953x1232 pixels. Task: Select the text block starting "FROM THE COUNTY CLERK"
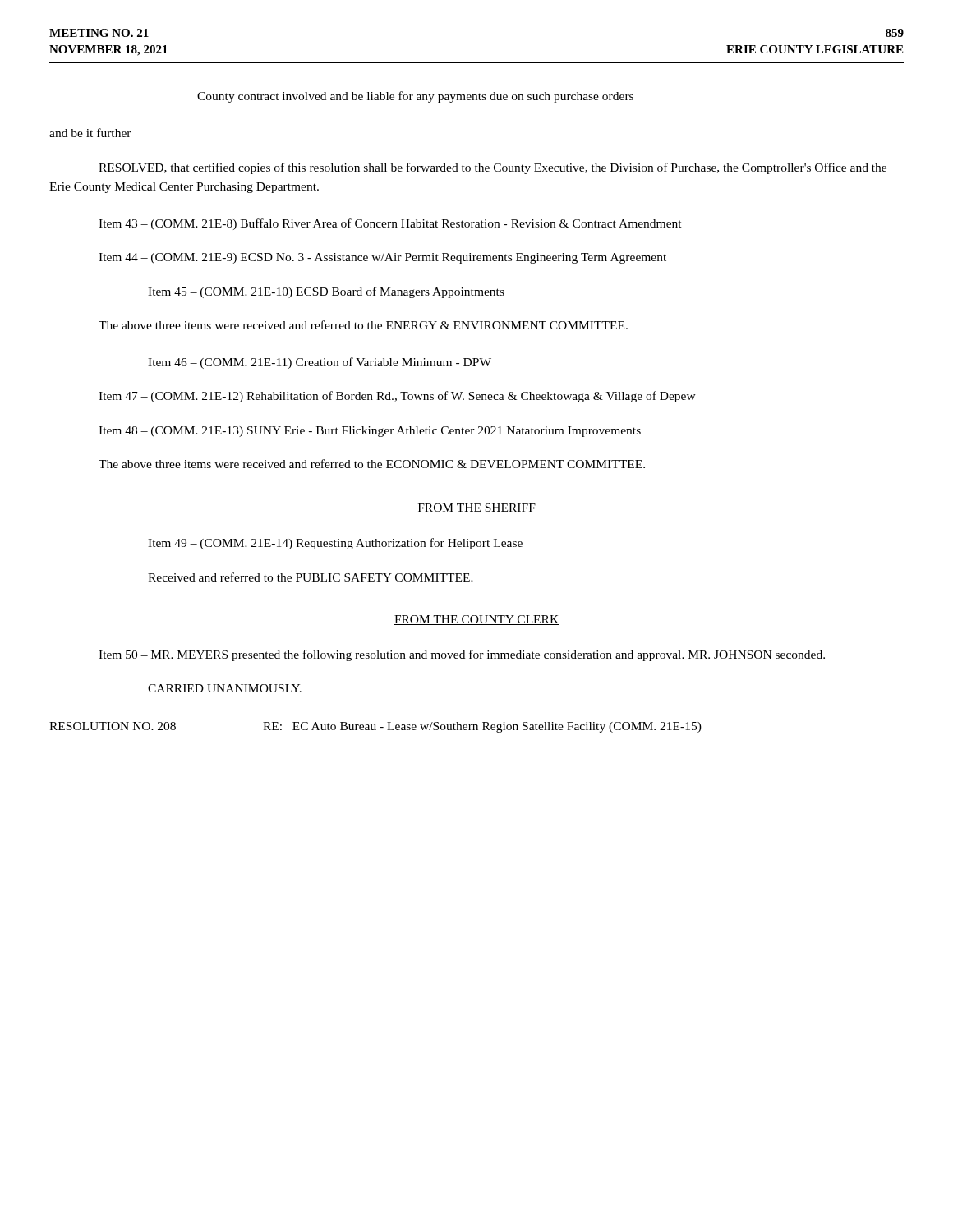tap(476, 619)
